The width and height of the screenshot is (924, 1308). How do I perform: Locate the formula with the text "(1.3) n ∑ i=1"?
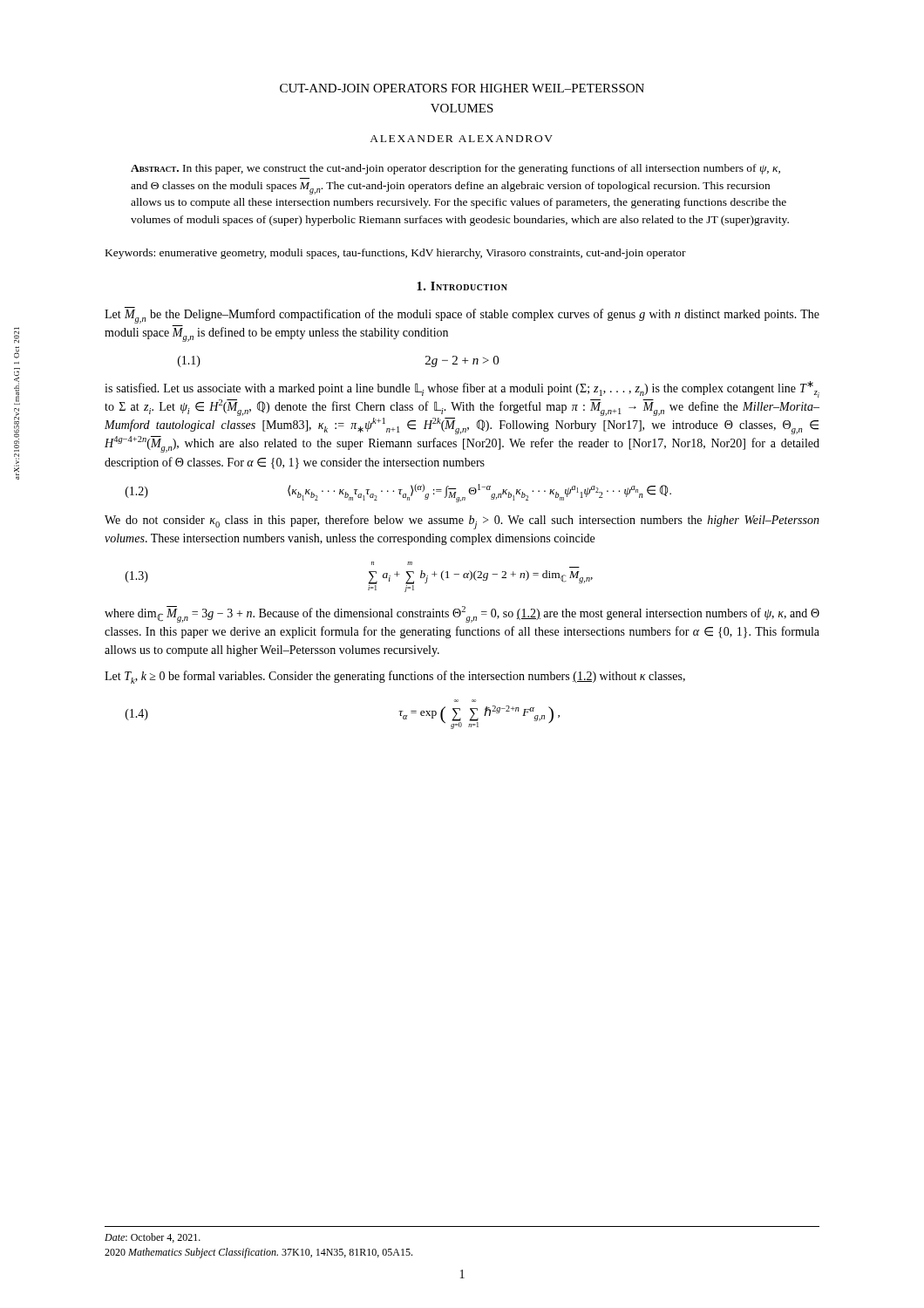click(458, 576)
